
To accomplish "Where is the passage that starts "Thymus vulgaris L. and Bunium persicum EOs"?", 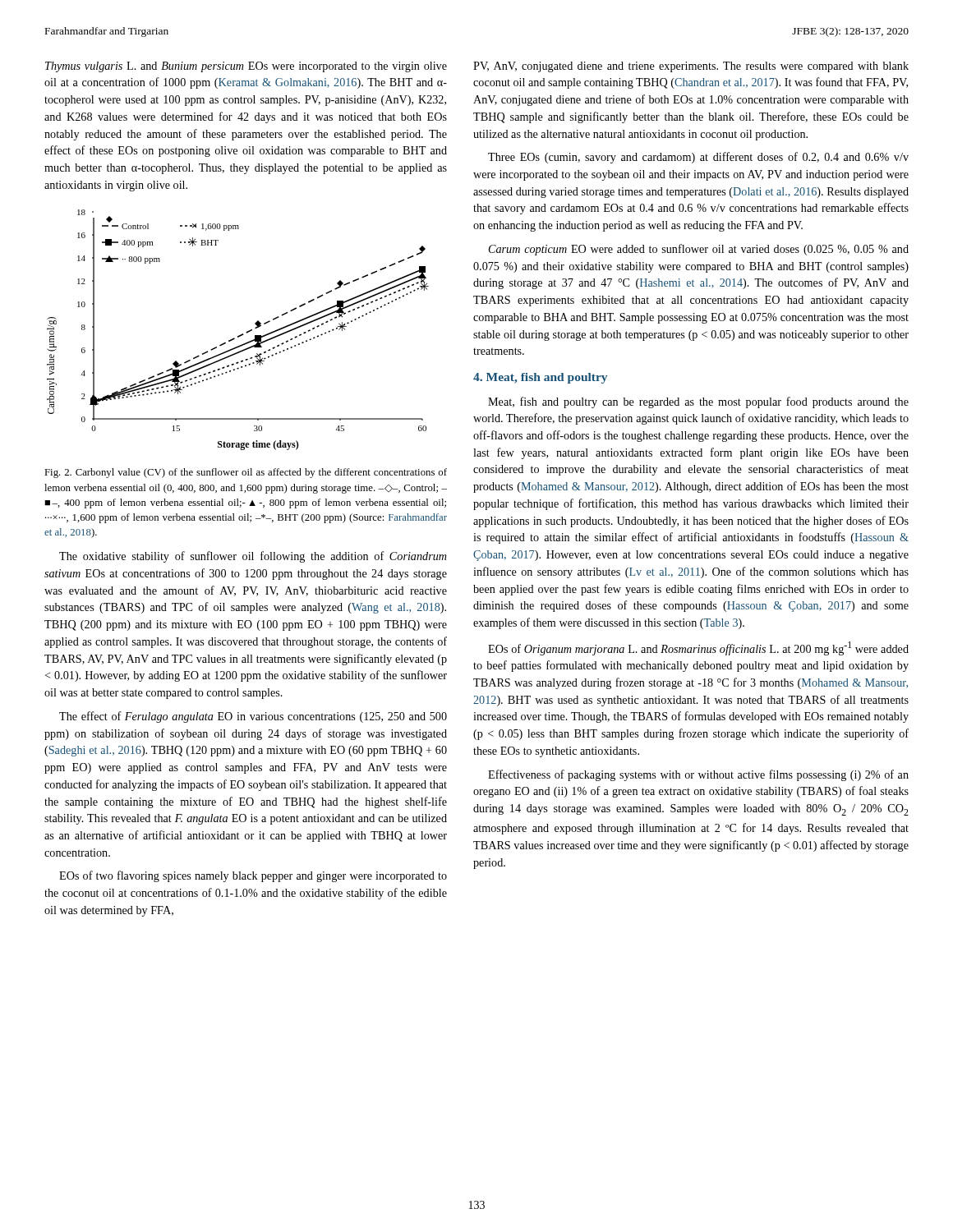I will coord(246,125).
